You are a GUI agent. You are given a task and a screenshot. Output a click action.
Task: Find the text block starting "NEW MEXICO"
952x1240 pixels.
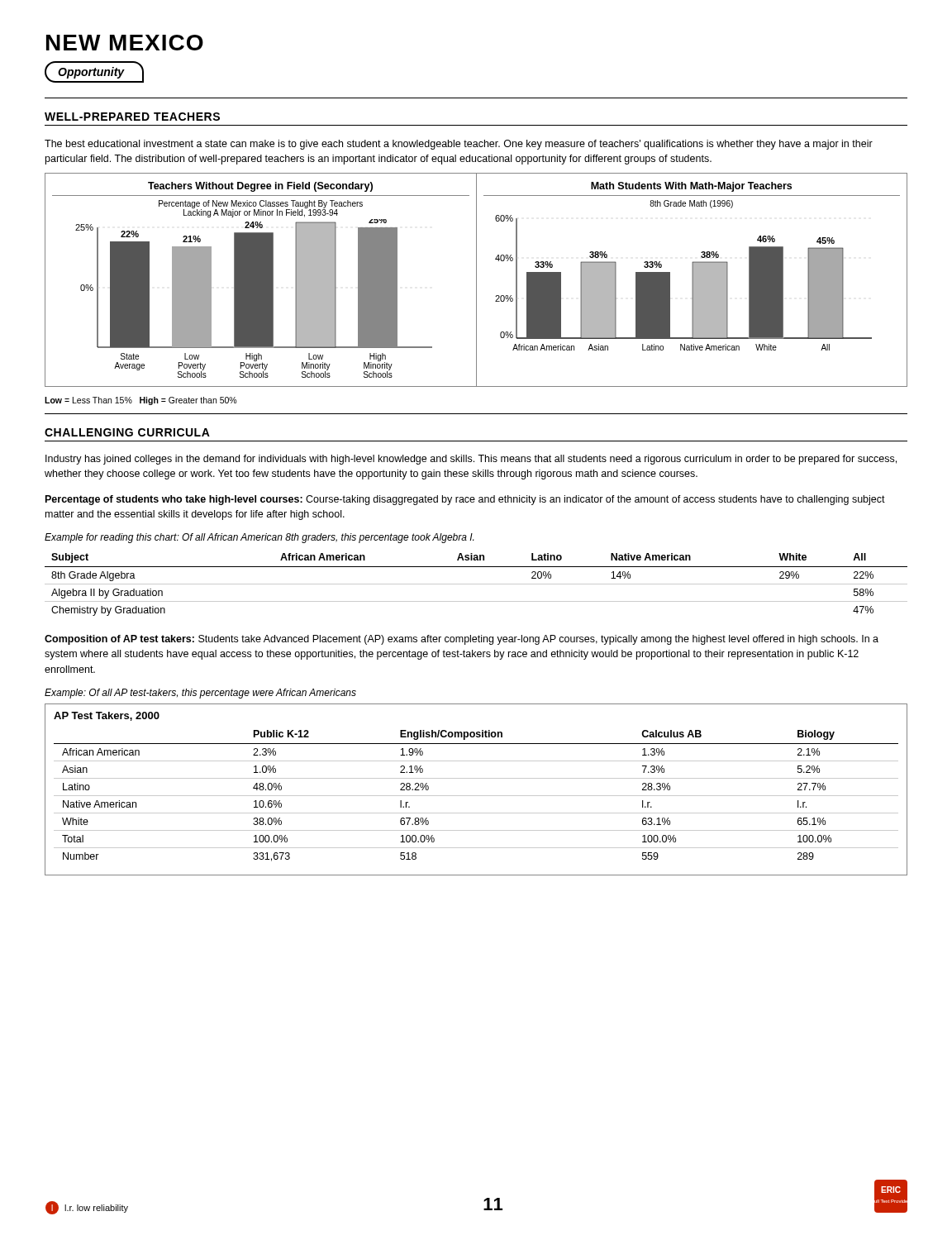(125, 43)
